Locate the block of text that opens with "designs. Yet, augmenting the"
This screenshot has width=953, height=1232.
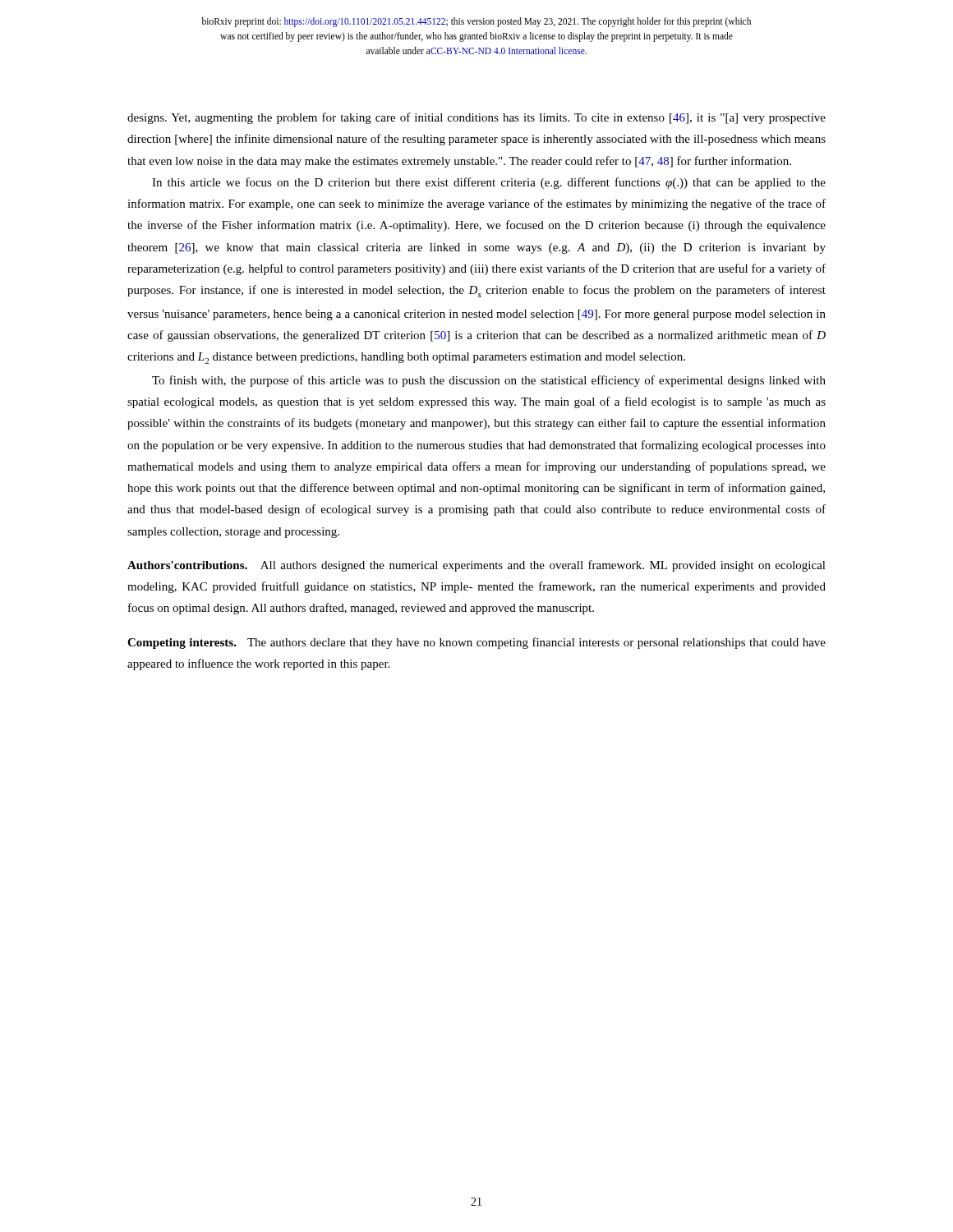click(476, 139)
